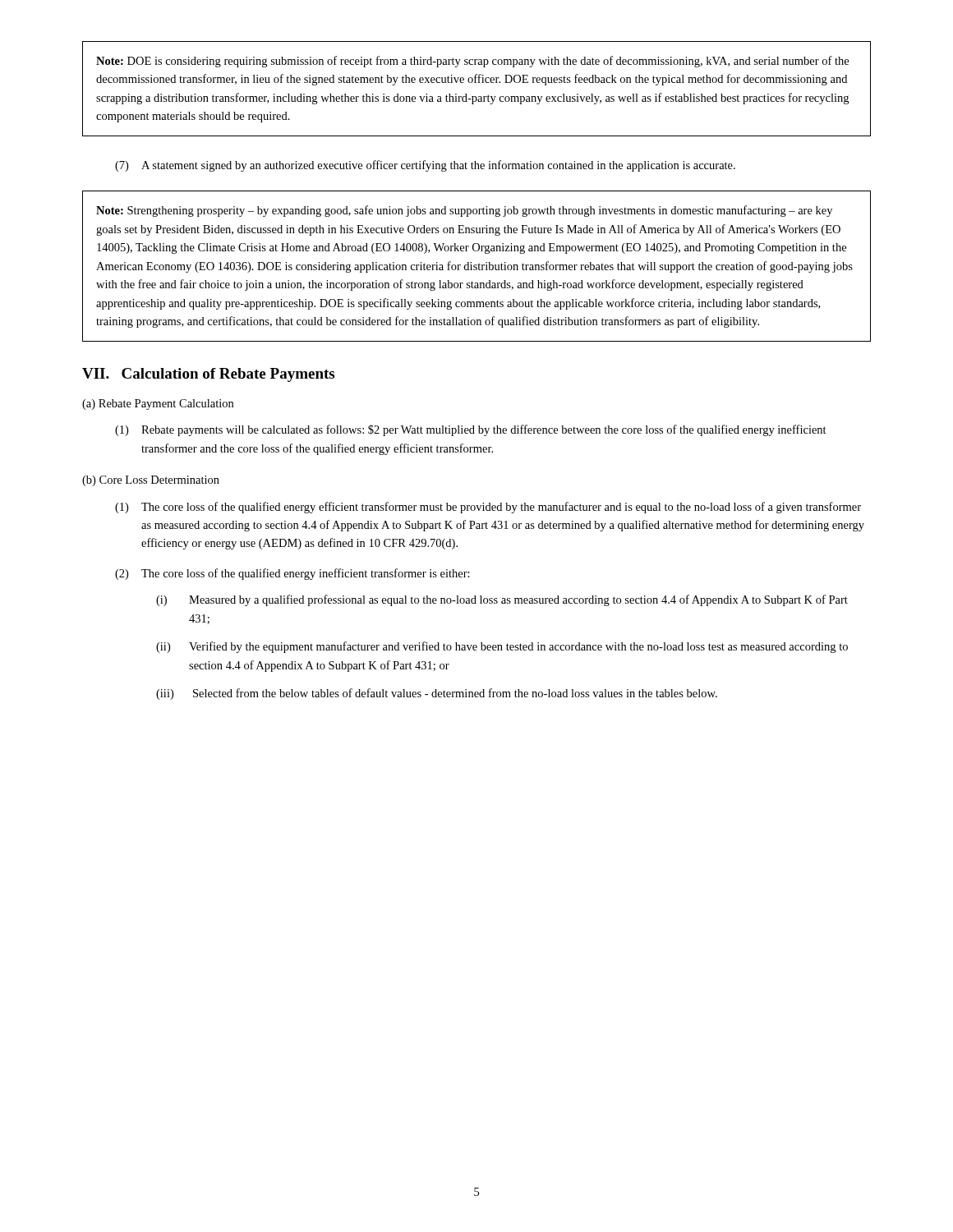The height and width of the screenshot is (1232, 953).
Task: Click on the text starting "(2) The core loss of"
Action: pyautogui.click(x=293, y=573)
